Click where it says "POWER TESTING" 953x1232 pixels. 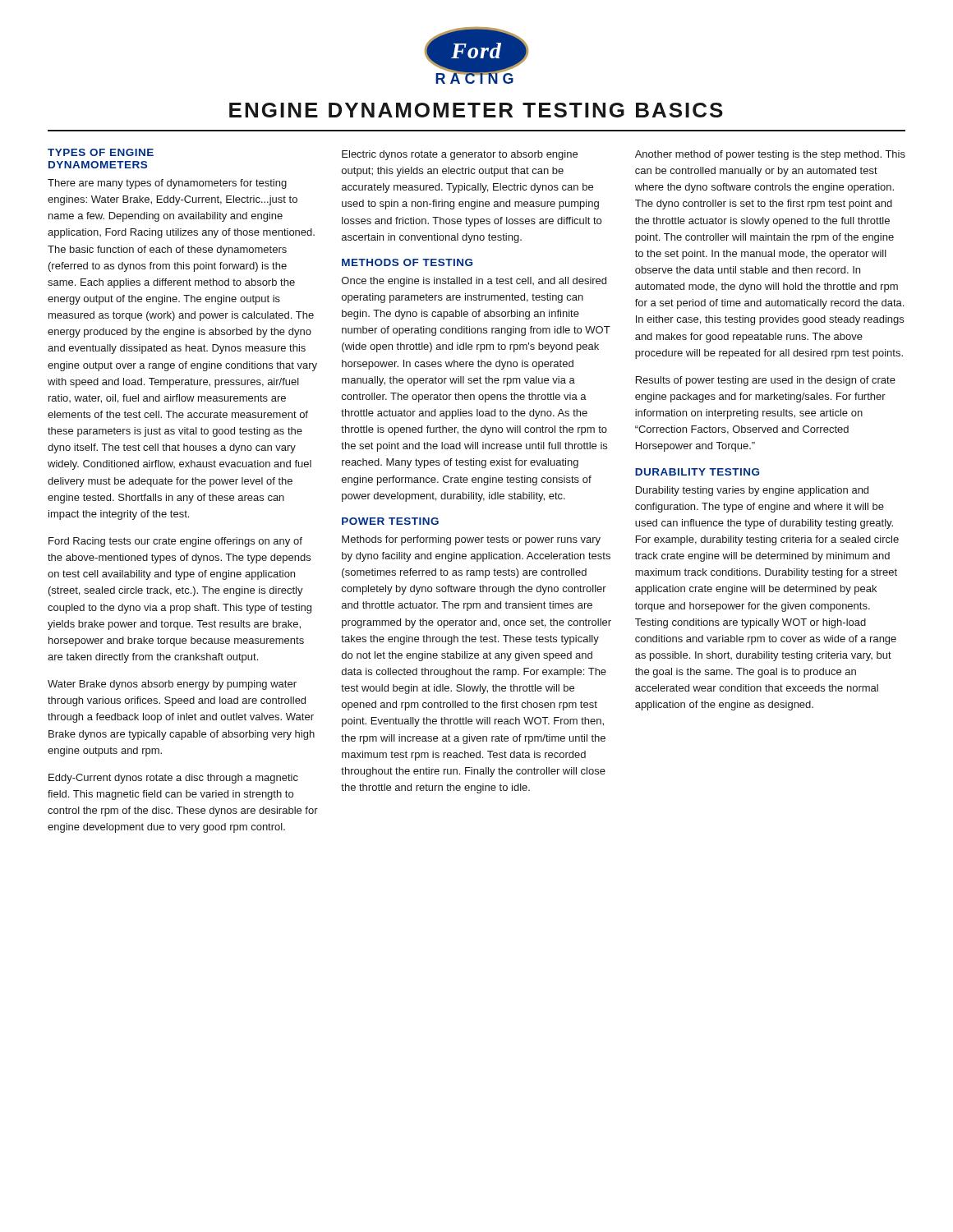point(390,521)
